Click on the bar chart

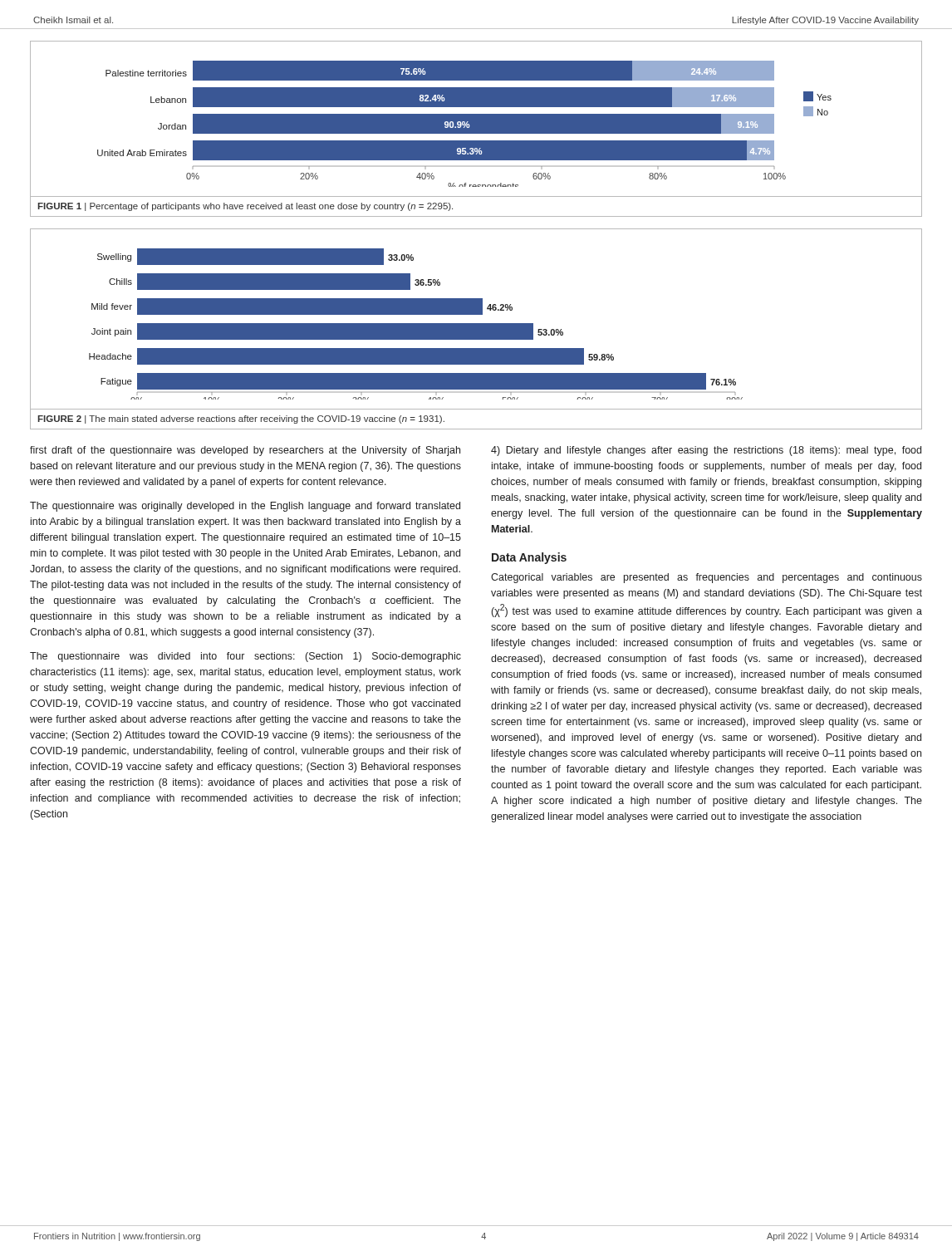476,319
